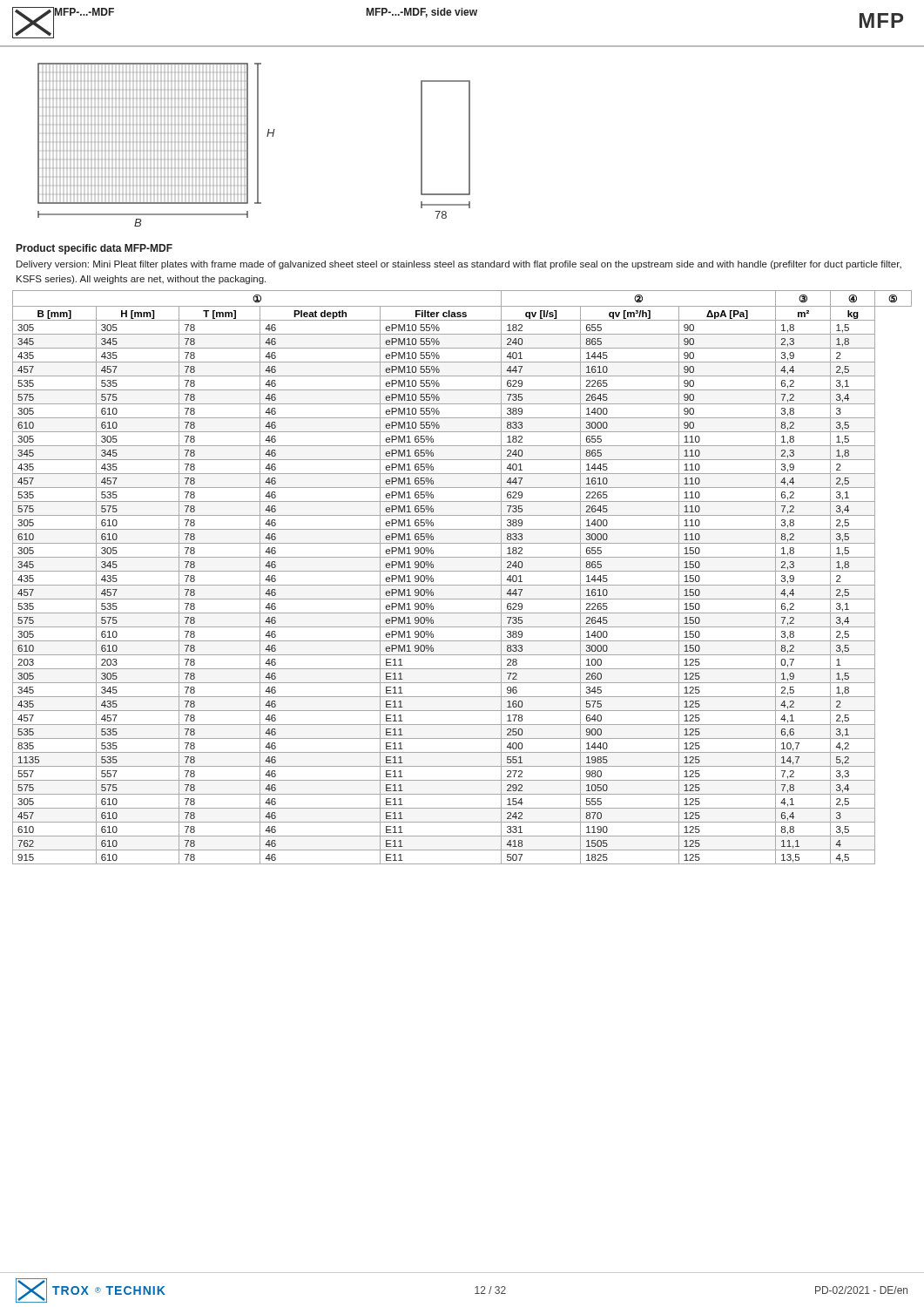Find the engineering diagram
This screenshot has width=924, height=1307.
point(462,144)
